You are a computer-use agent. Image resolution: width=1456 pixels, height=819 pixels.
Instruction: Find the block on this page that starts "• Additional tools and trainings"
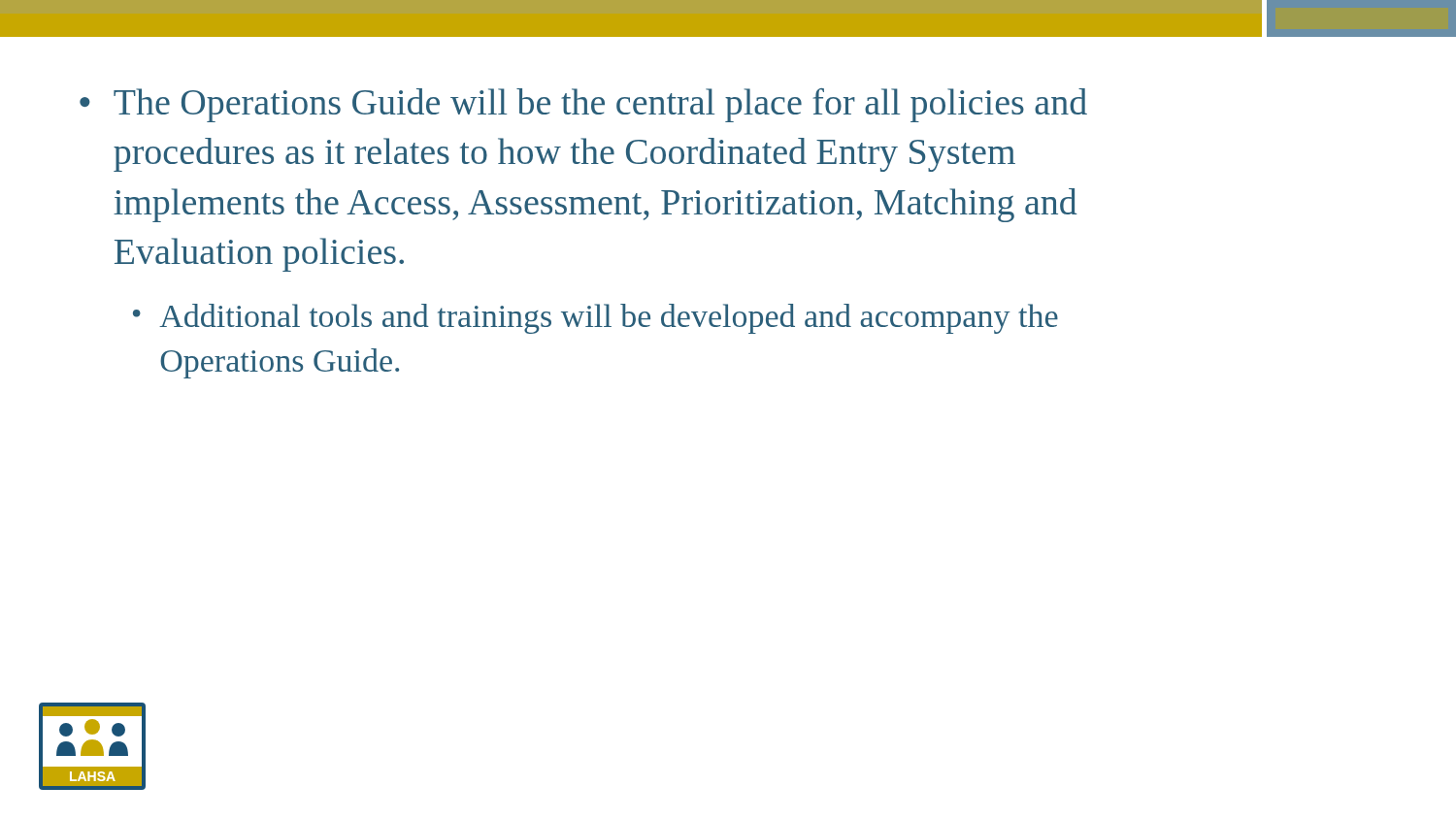pyautogui.click(x=595, y=339)
